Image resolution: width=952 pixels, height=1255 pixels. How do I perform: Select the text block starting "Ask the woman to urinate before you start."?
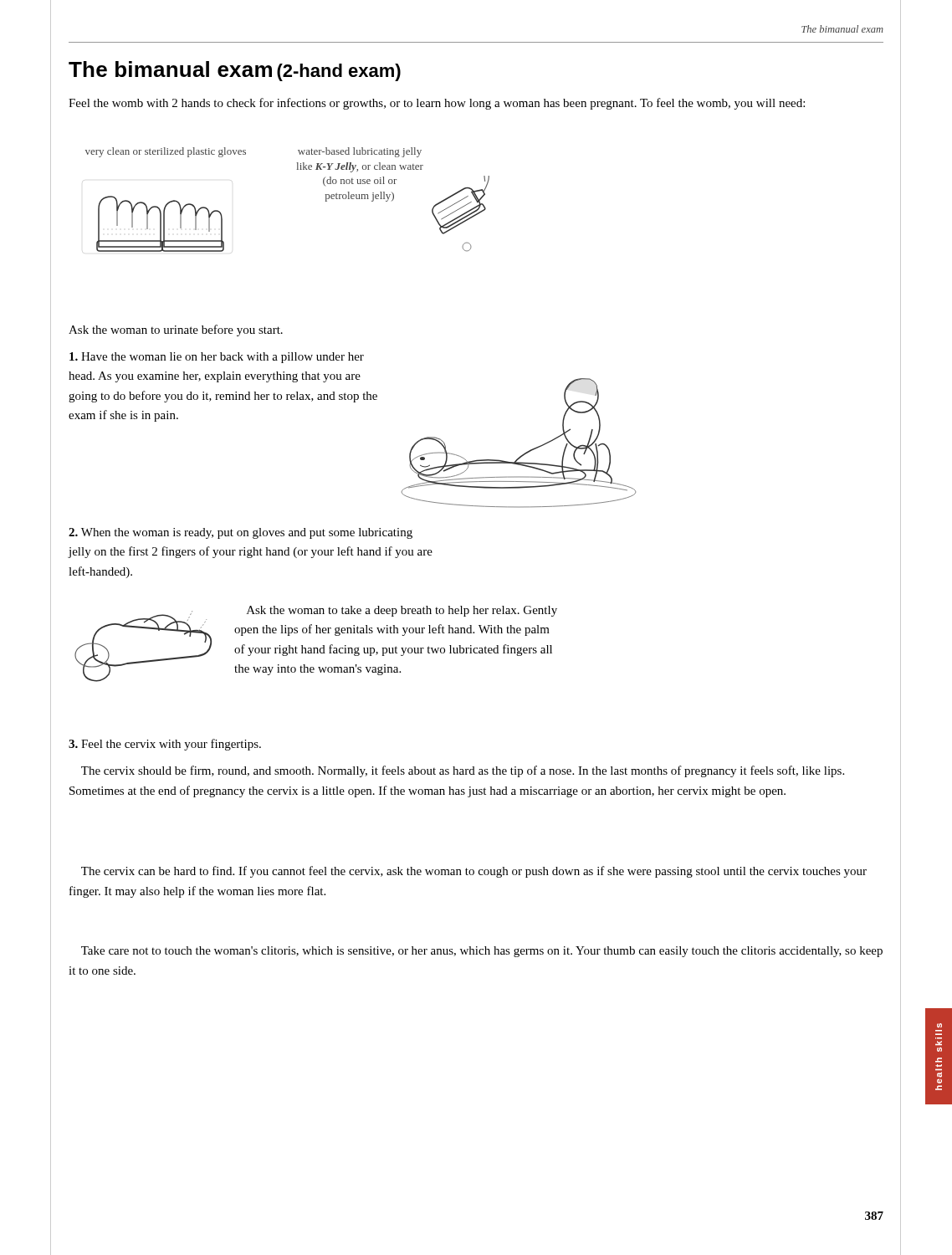(x=176, y=330)
